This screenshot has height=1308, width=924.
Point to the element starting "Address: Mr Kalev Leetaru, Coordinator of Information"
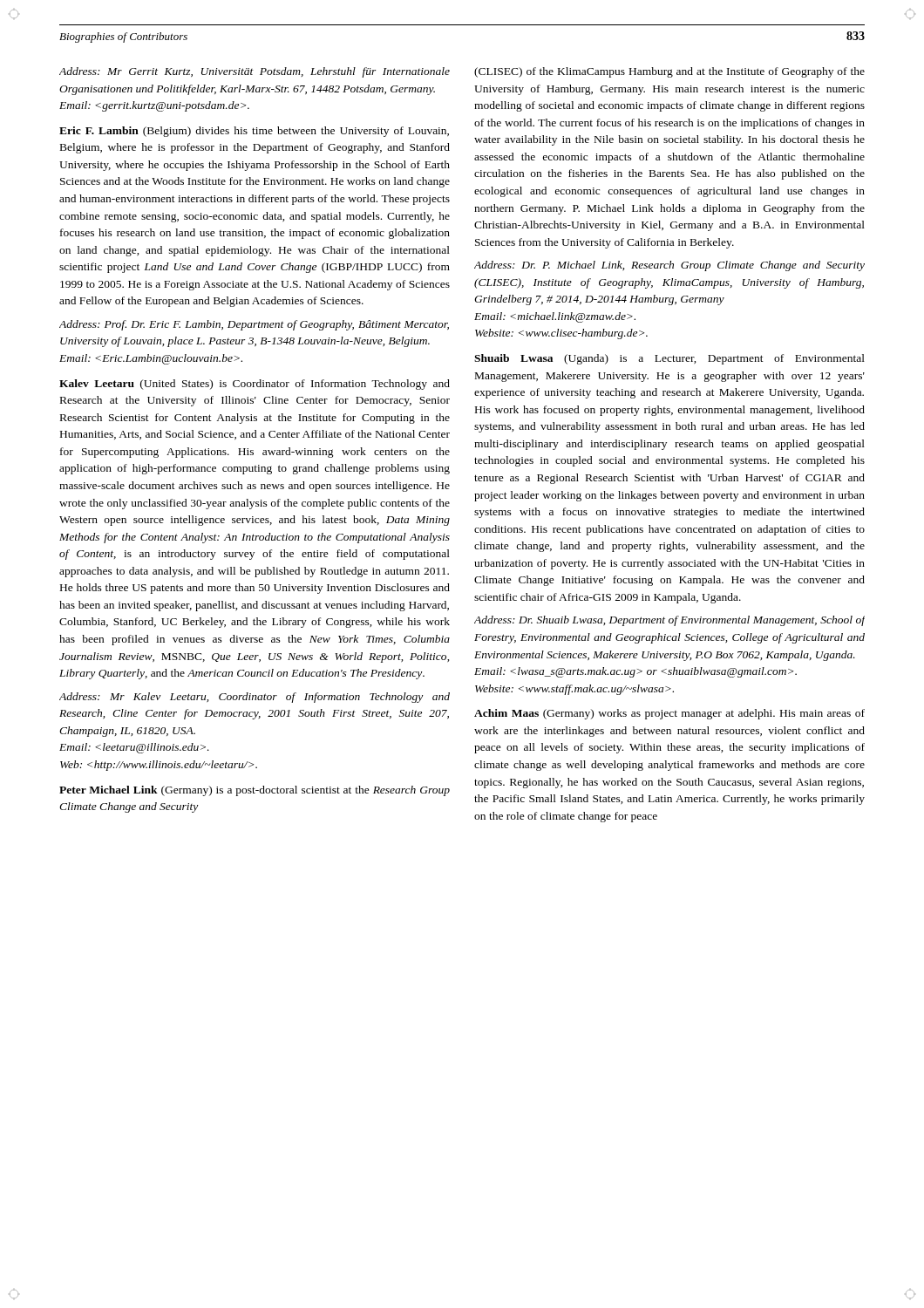coord(255,730)
